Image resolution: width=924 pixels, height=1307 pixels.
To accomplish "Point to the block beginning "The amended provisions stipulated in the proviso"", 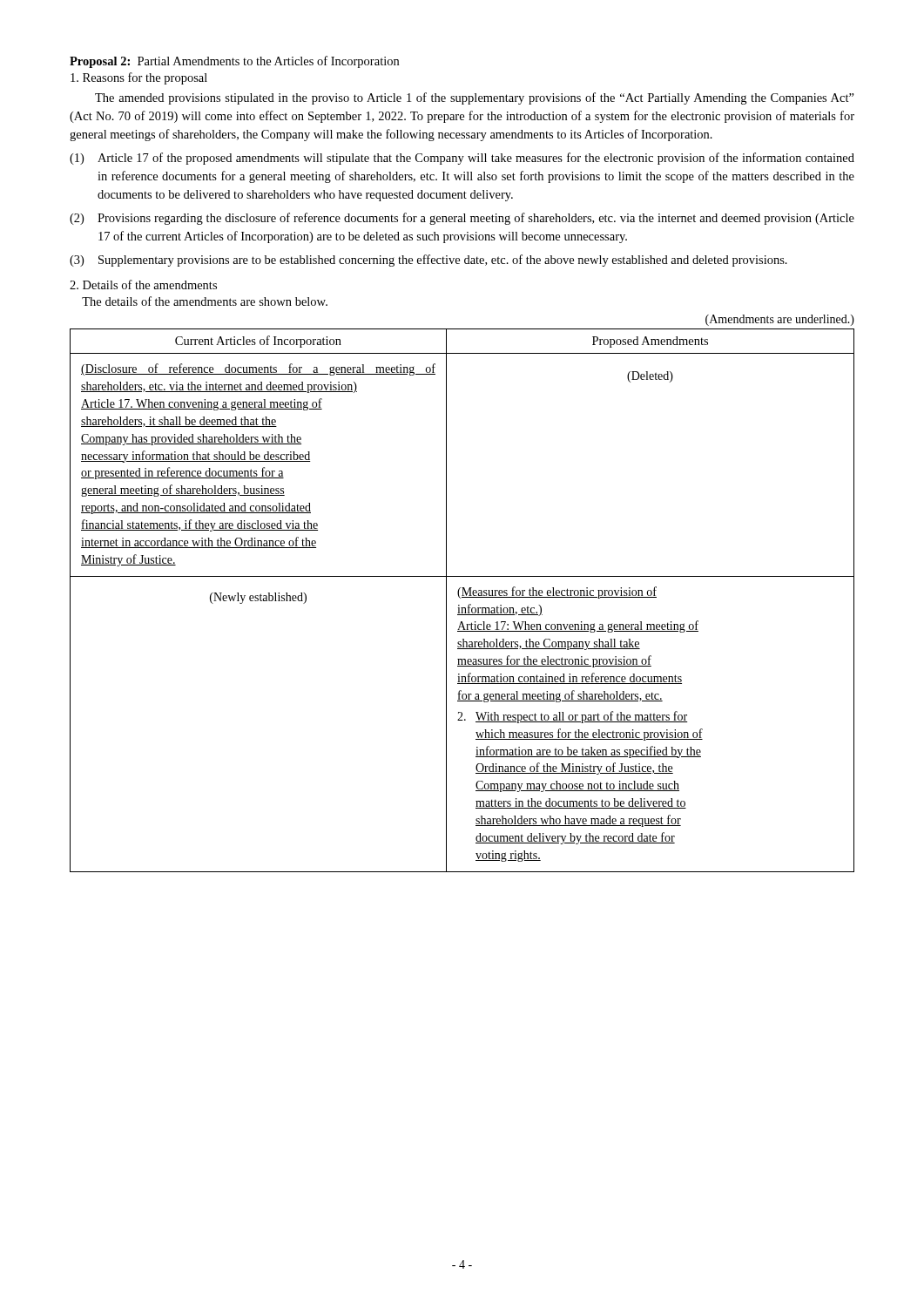I will click(462, 116).
